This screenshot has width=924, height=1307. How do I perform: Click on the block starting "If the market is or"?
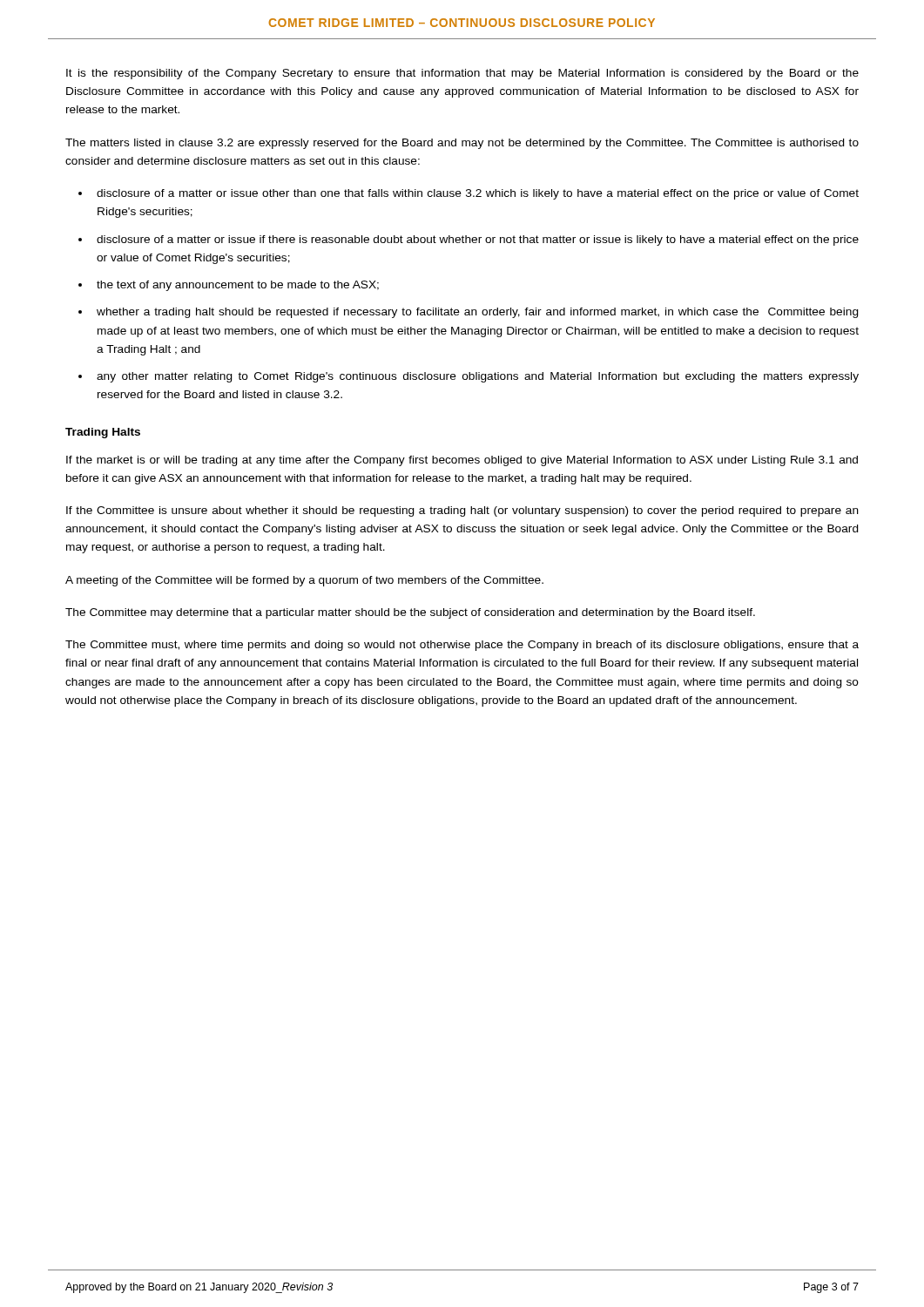(x=462, y=468)
